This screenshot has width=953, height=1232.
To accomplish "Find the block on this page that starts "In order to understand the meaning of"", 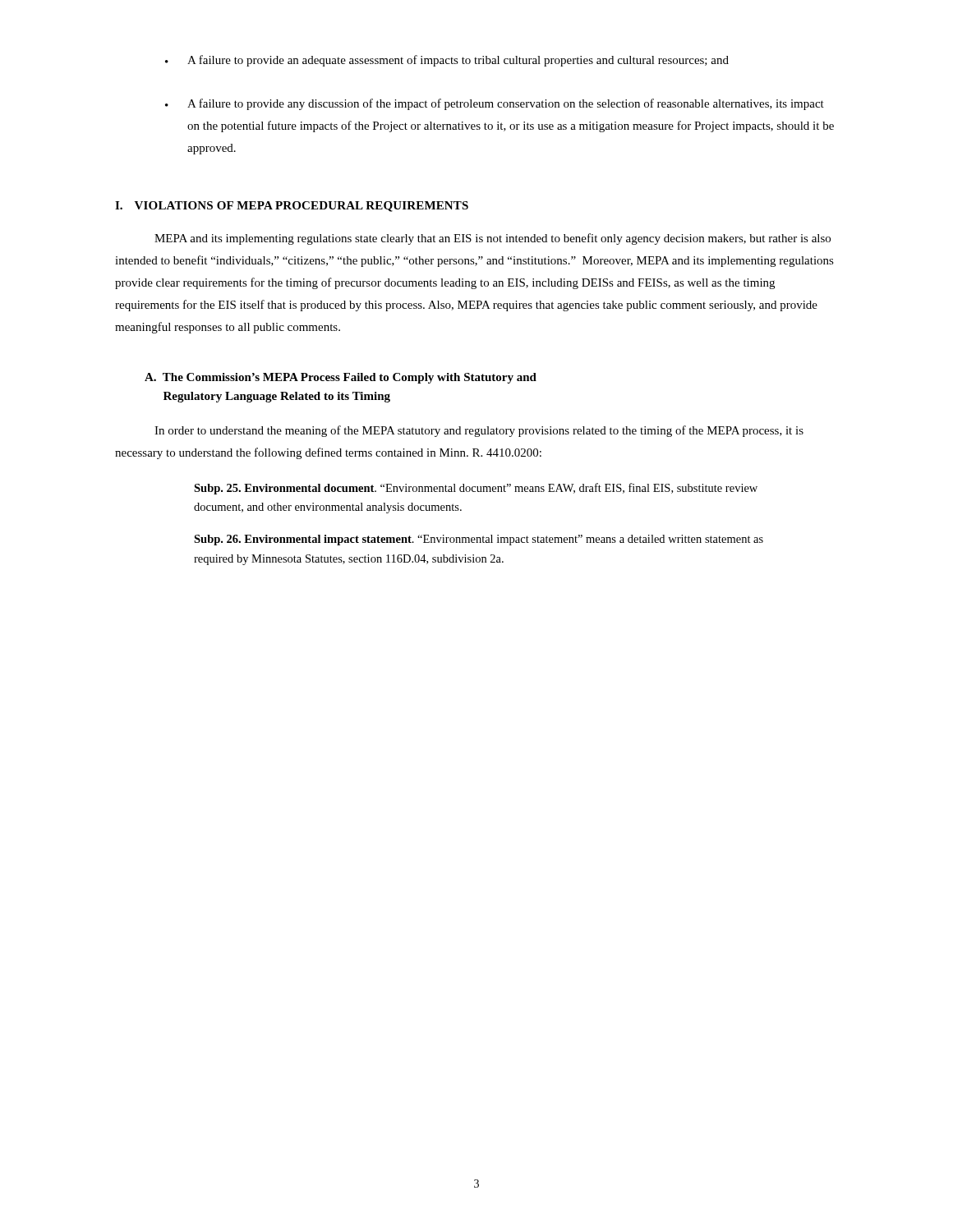I will (459, 441).
